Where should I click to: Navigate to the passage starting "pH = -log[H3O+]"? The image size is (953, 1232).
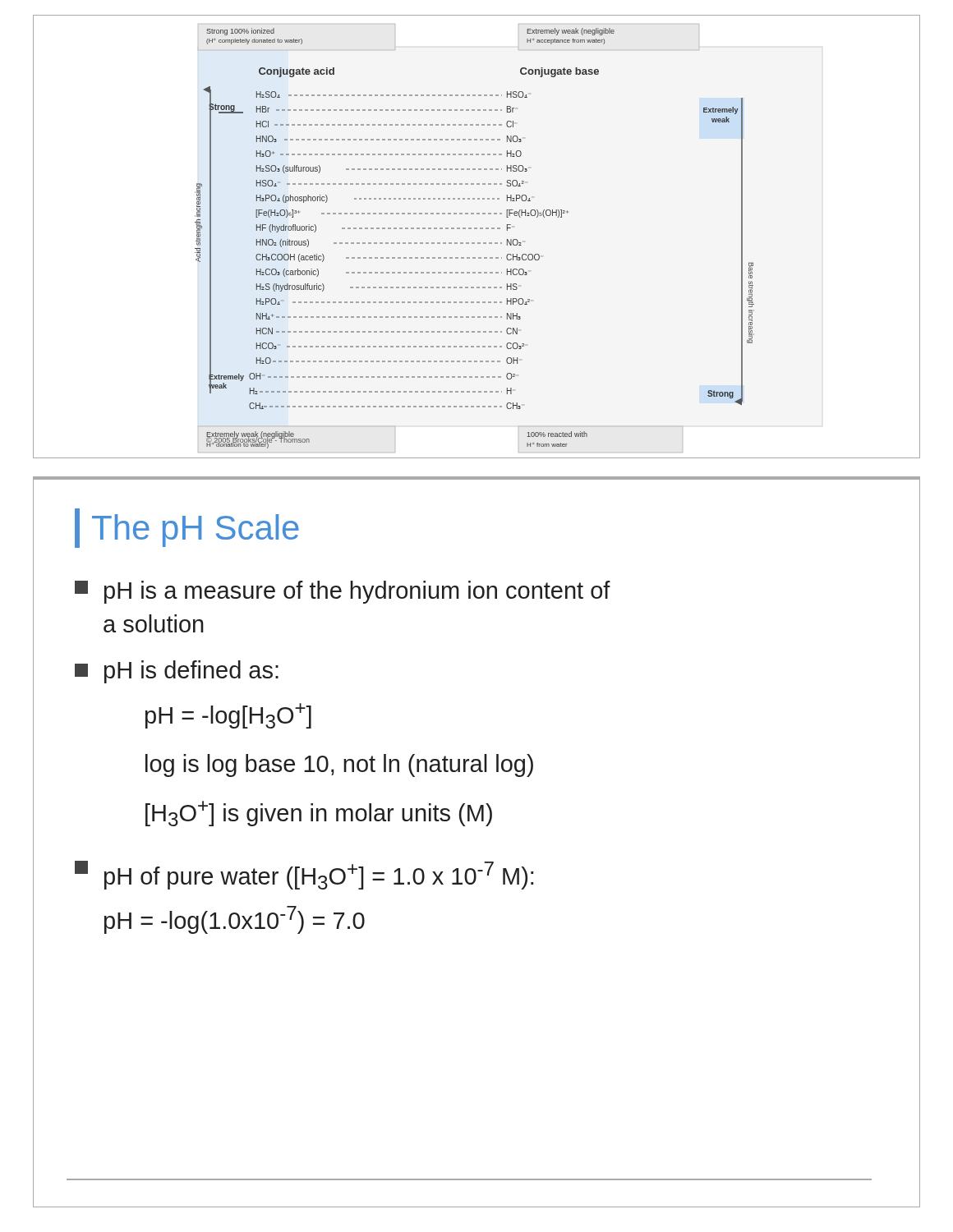[x=228, y=715]
